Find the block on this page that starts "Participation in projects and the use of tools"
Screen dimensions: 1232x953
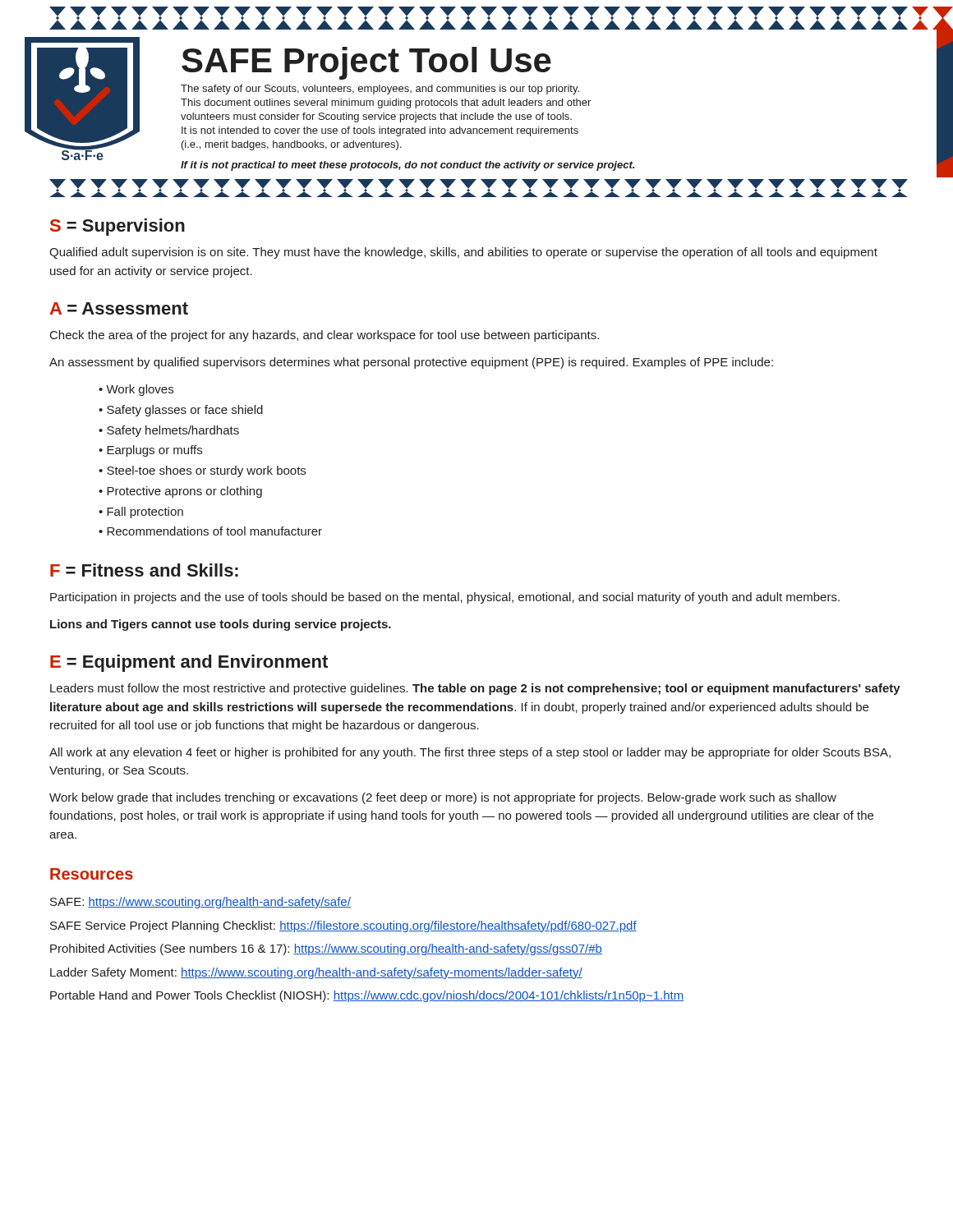pos(445,597)
